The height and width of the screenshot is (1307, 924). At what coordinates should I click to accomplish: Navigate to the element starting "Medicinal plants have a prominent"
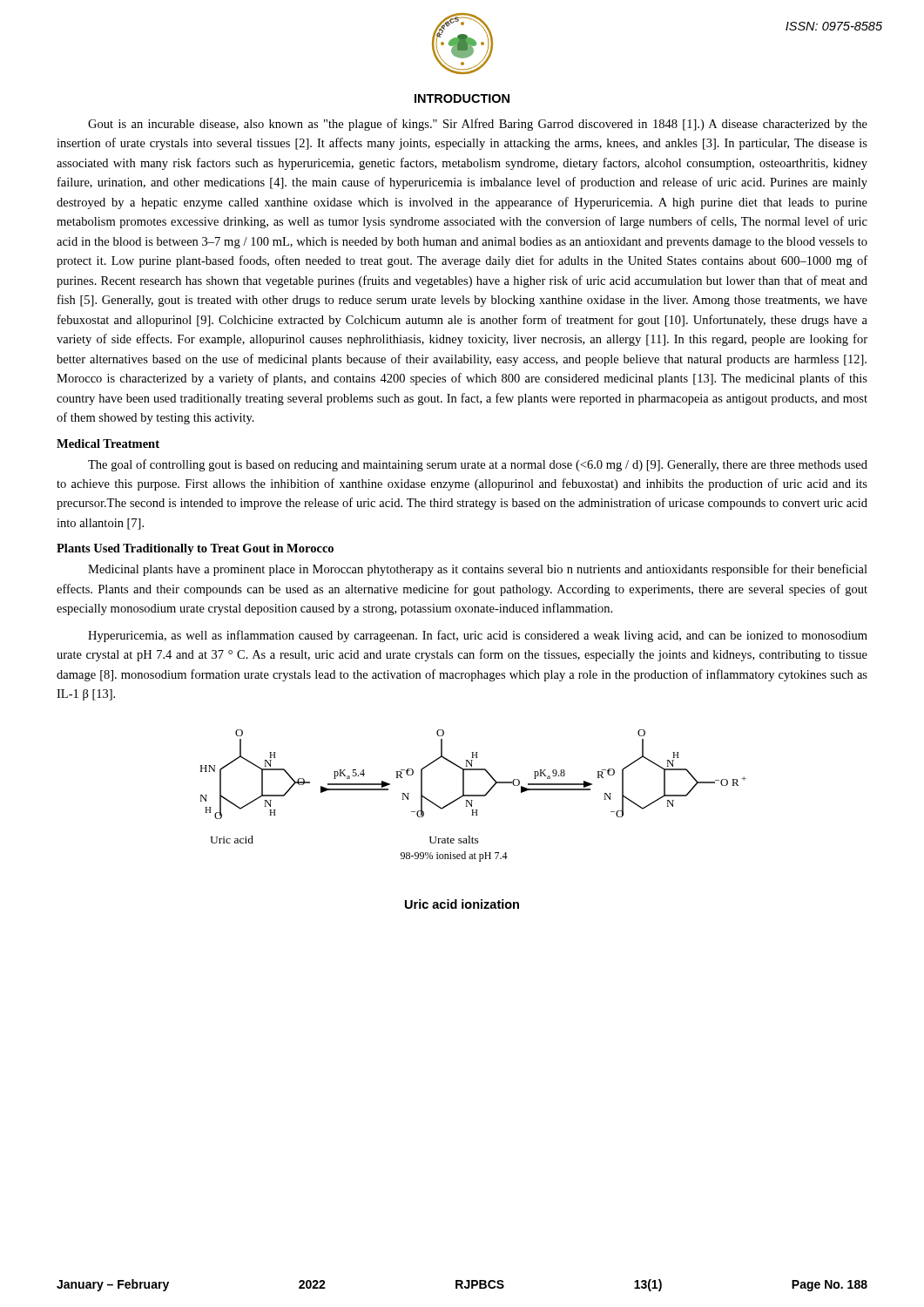click(462, 632)
